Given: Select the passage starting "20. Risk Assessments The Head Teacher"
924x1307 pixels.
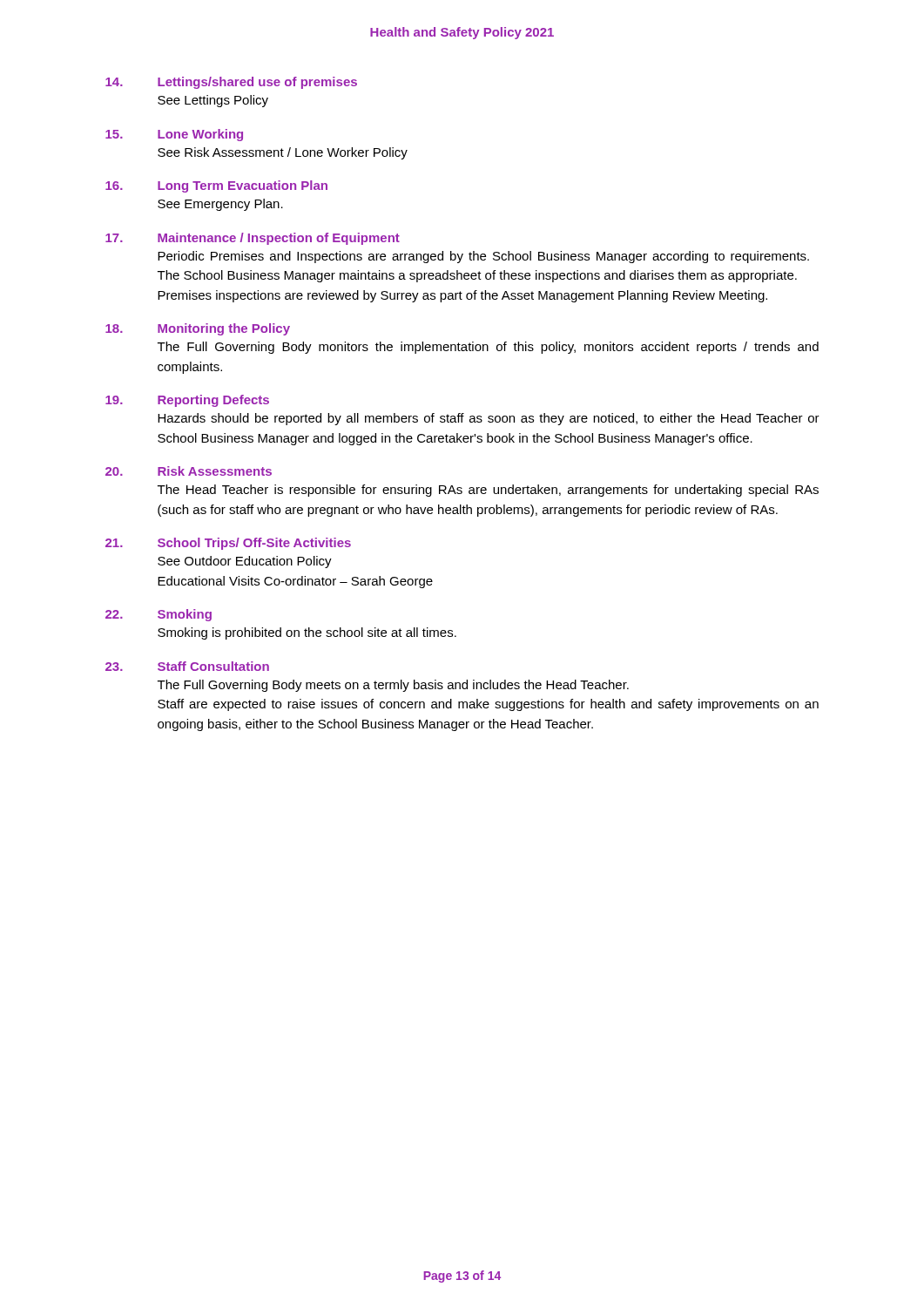Looking at the screenshot, I should click(462, 491).
